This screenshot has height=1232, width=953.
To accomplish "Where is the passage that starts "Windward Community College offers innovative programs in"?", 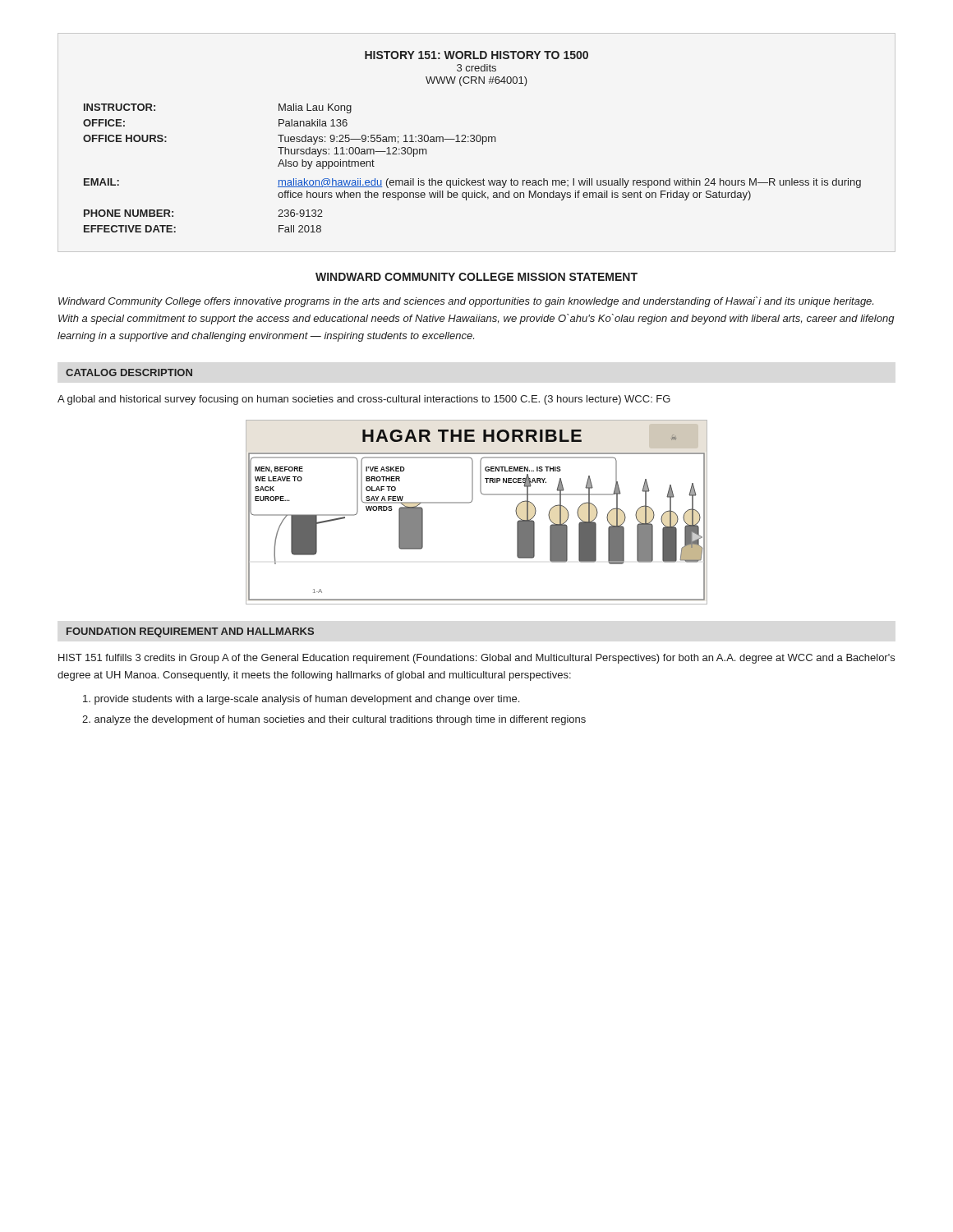I will tap(476, 318).
